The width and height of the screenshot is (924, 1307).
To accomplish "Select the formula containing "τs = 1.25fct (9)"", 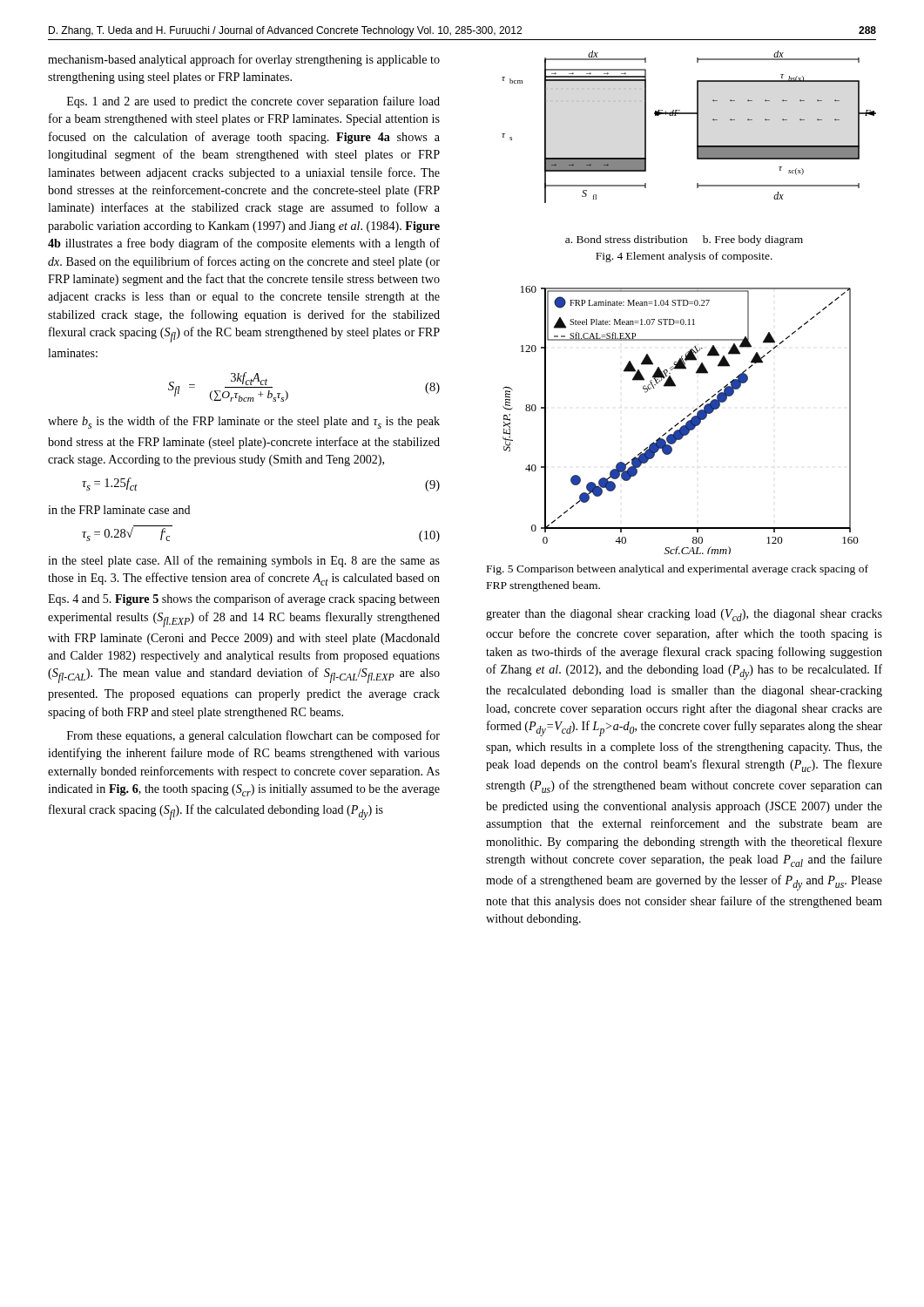I will pos(107,484).
